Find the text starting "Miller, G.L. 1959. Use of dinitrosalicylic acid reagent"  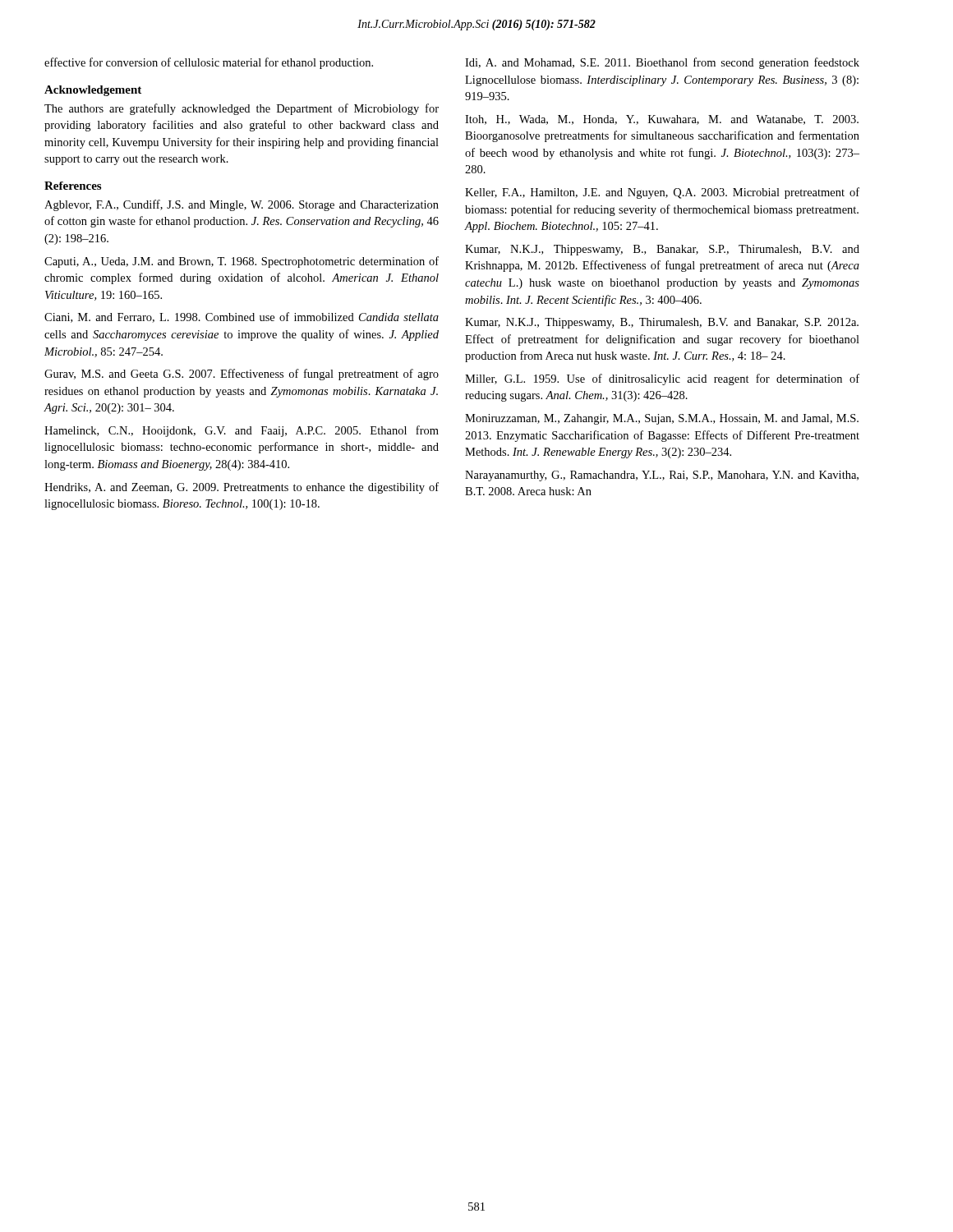[x=662, y=387]
